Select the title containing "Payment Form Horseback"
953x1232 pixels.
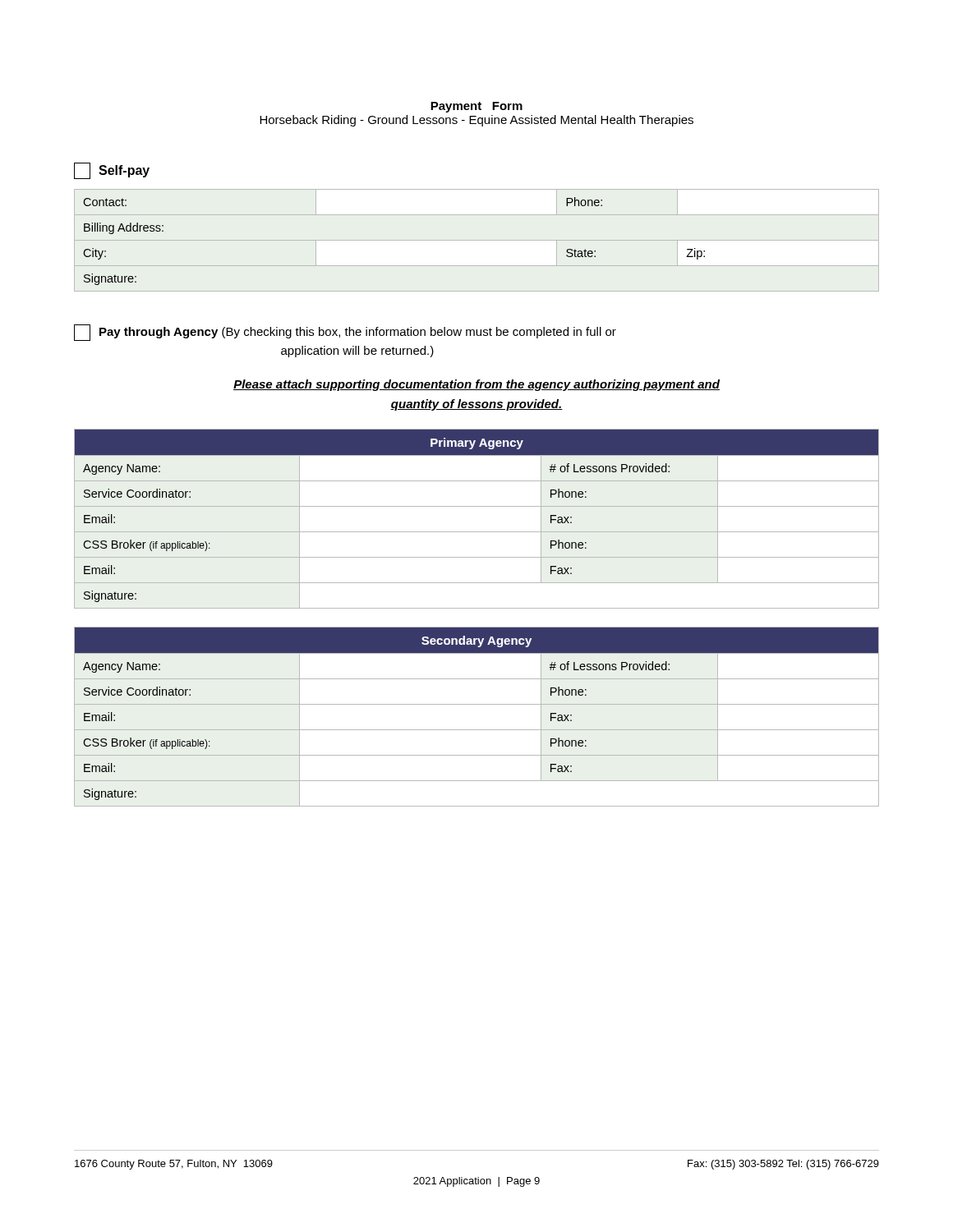tap(476, 113)
